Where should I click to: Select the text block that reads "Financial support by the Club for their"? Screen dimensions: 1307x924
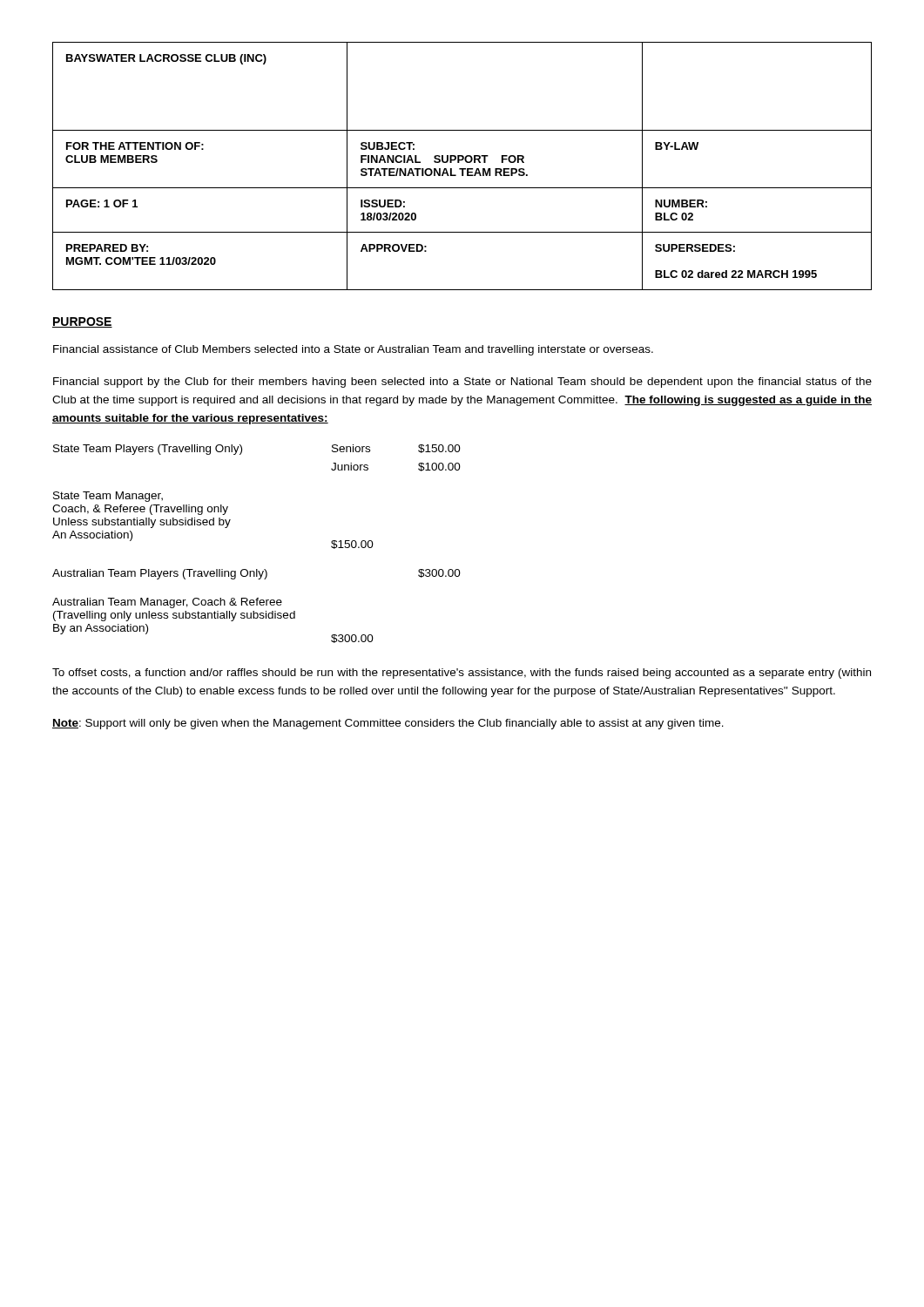coord(462,399)
